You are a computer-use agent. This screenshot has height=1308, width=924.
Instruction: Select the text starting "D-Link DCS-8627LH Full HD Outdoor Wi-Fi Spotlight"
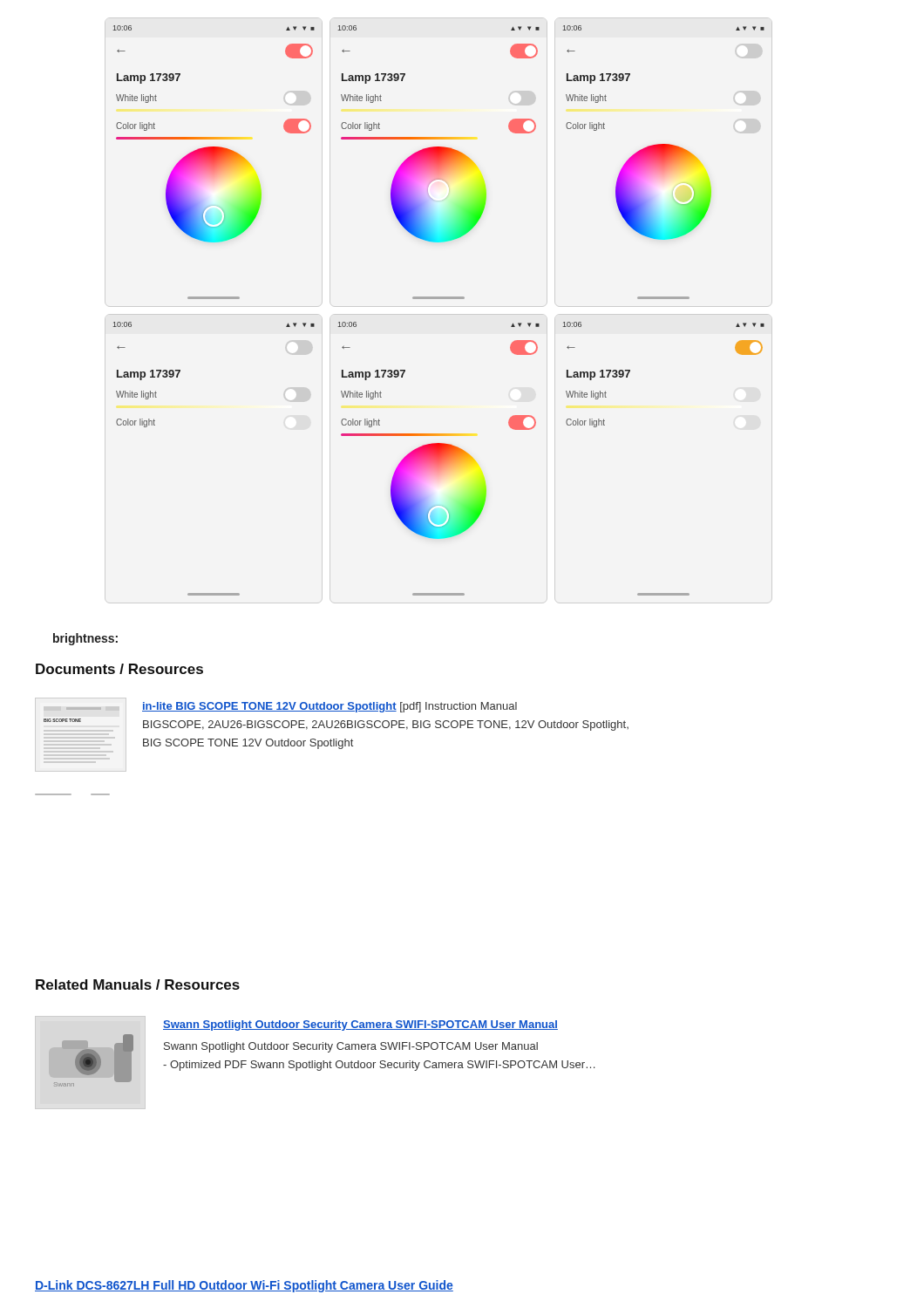click(244, 1285)
